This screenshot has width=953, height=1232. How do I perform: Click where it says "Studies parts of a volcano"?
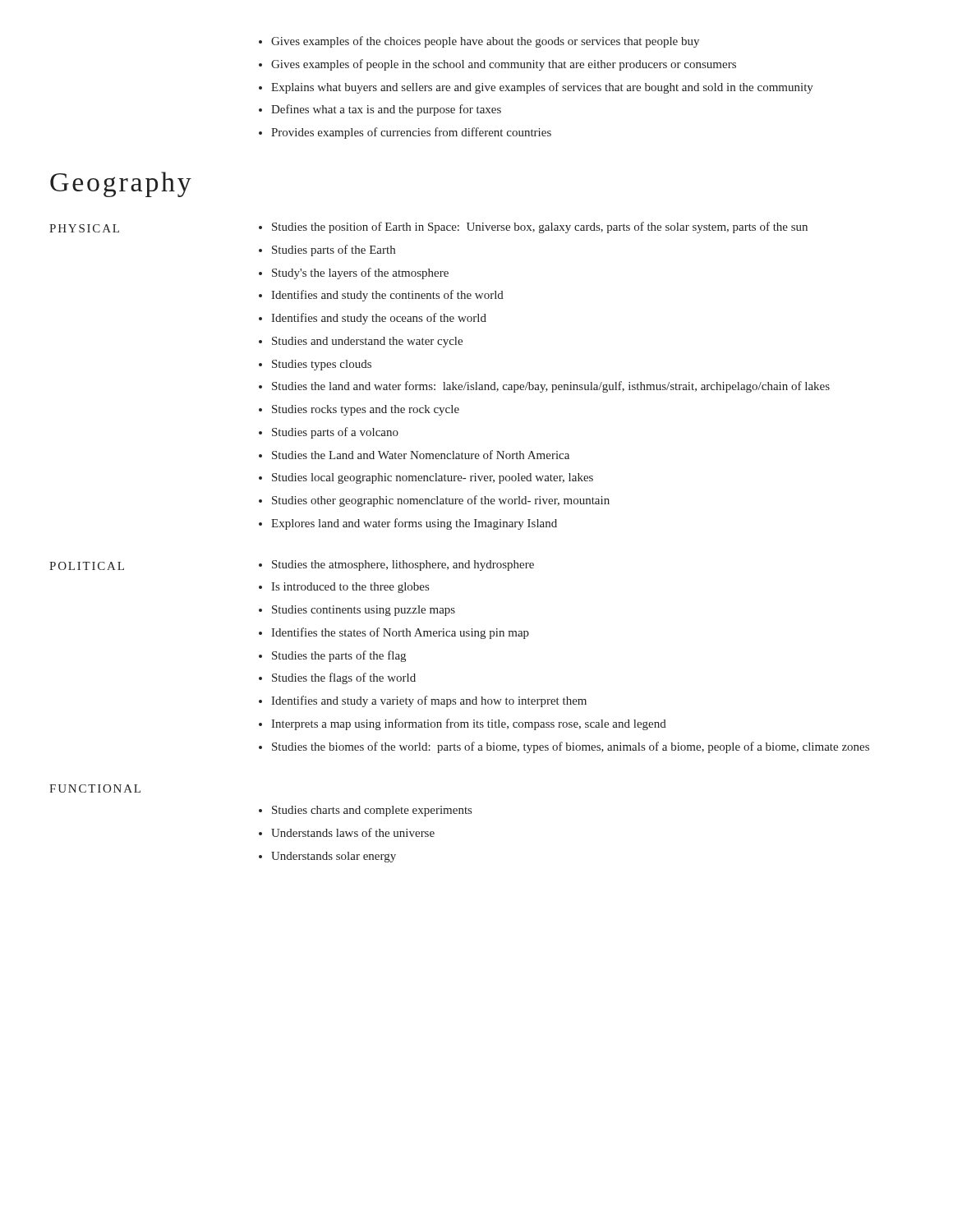point(329,433)
